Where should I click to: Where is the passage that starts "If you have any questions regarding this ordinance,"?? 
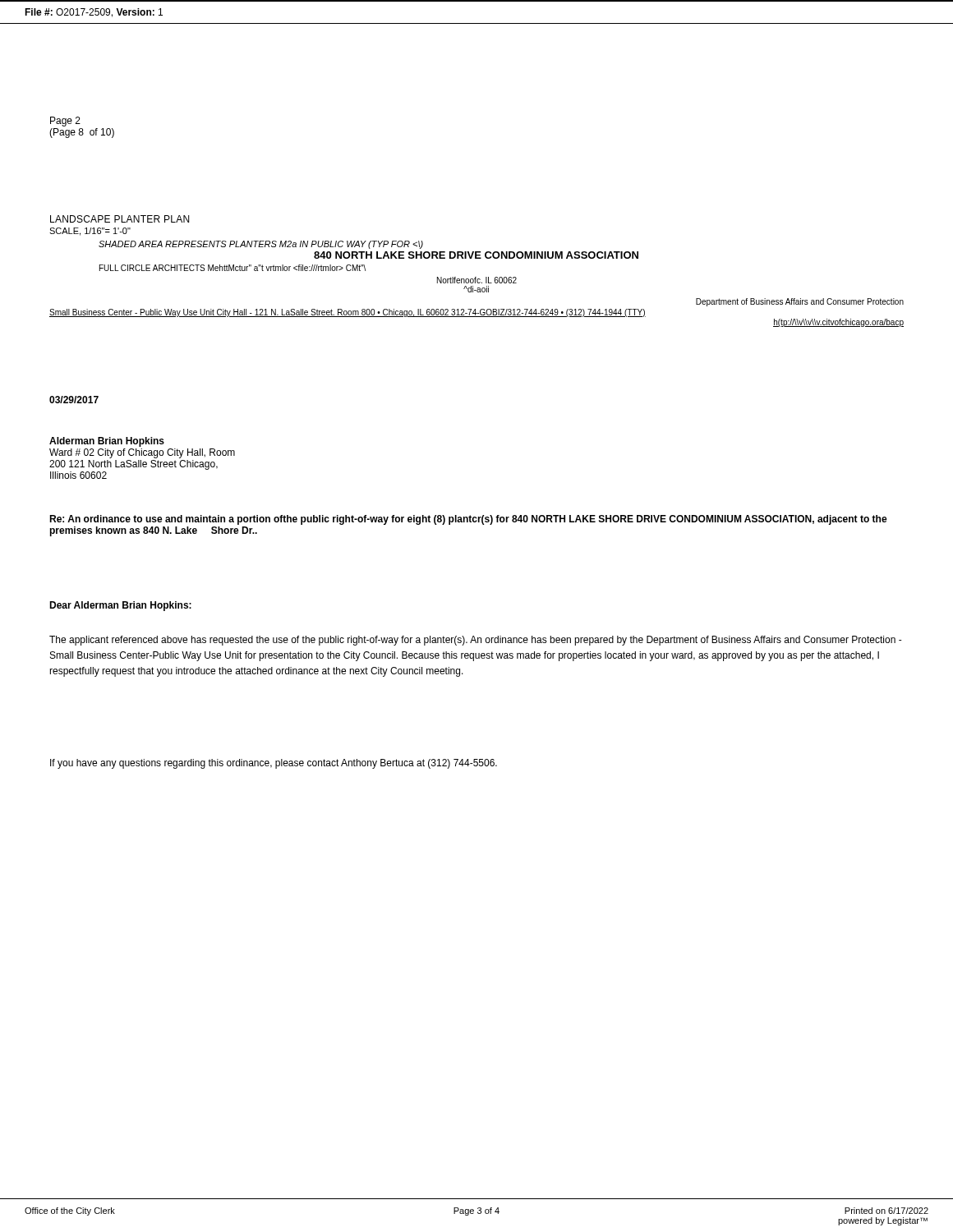(273, 763)
